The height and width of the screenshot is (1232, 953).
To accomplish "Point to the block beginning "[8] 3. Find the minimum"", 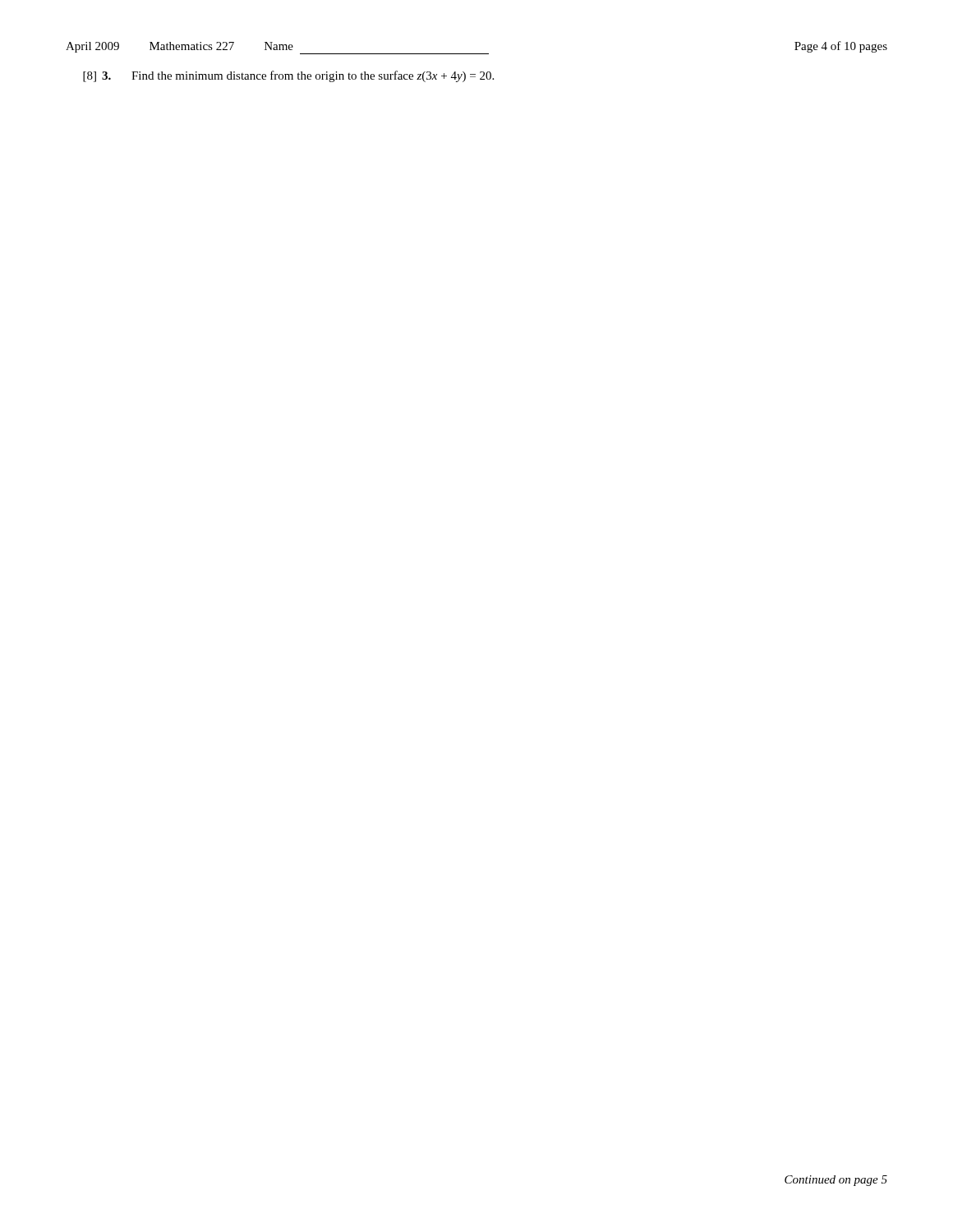I will point(476,76).
